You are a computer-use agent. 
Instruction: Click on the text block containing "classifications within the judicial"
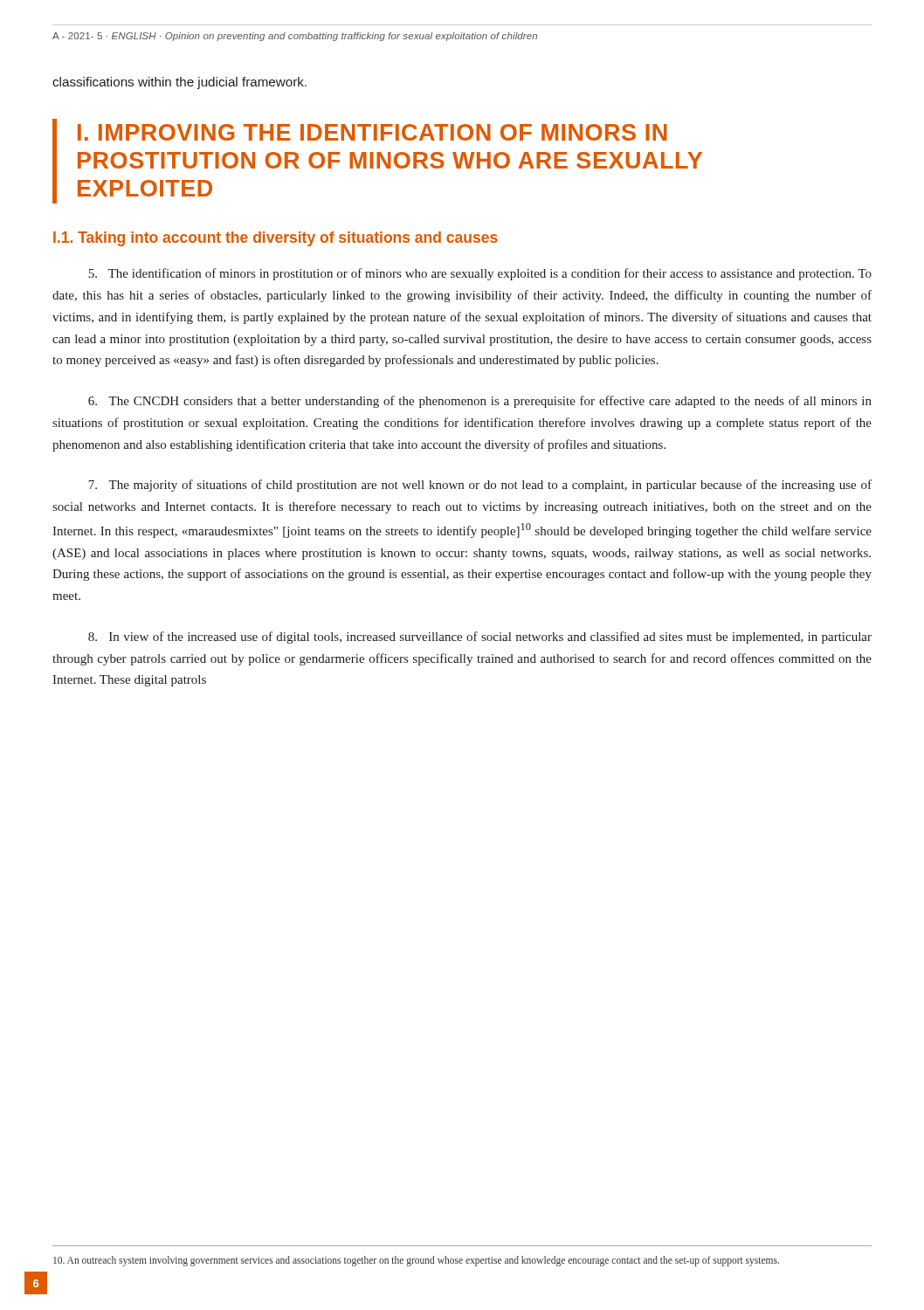pos(180,82)
